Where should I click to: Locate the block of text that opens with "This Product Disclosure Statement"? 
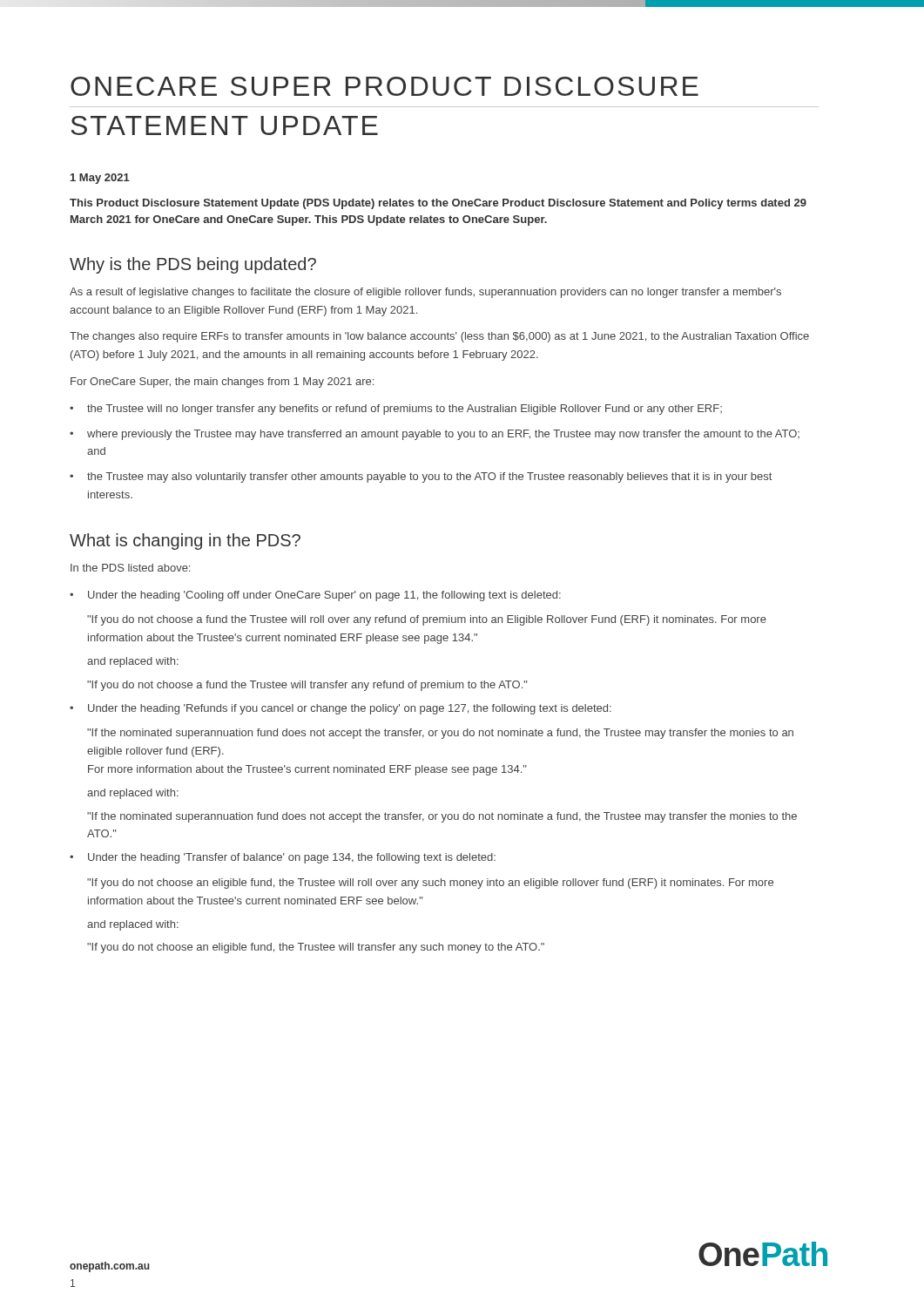click(438, 211)
